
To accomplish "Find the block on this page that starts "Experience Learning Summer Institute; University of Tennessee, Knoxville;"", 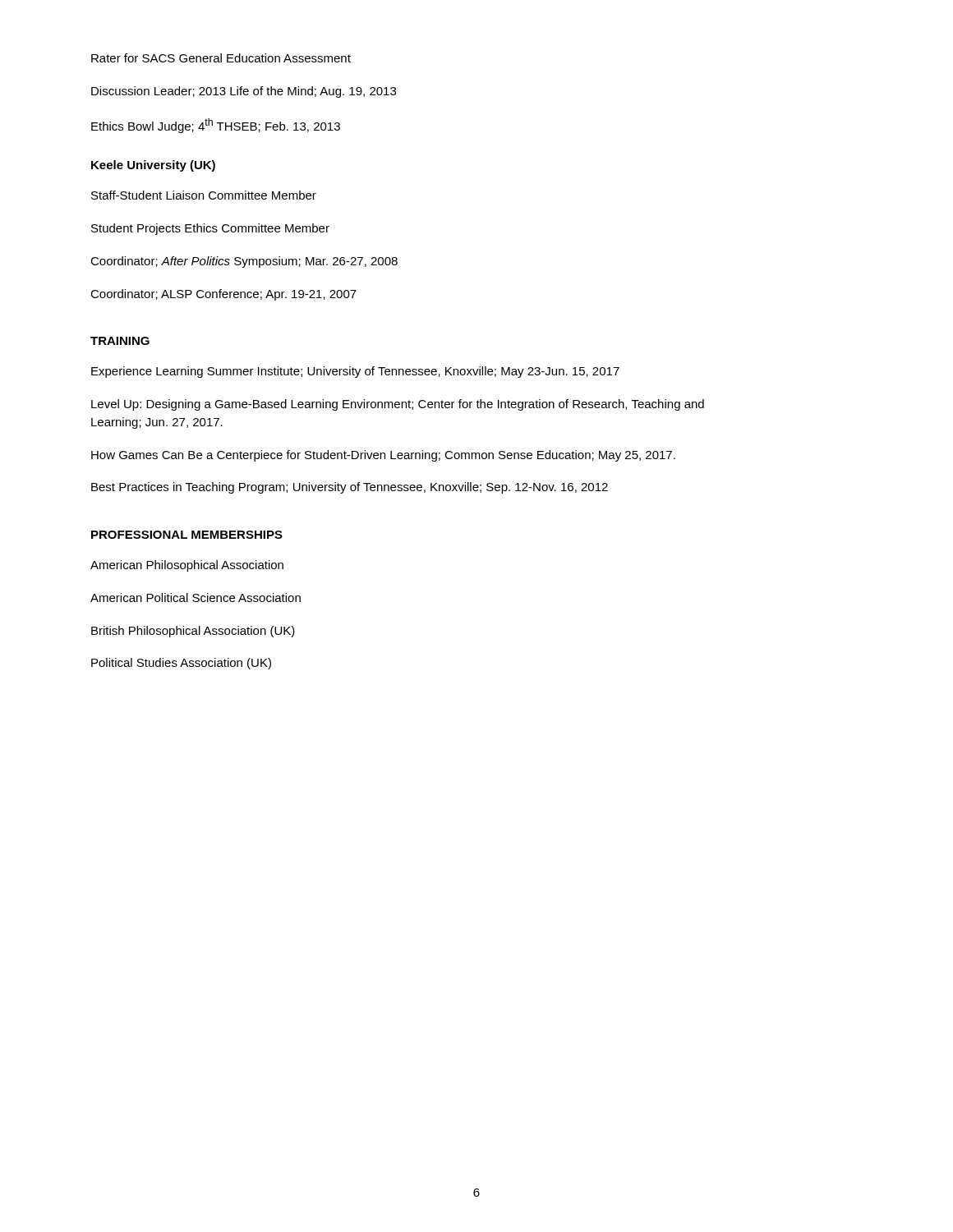I will click(x=355, y=371).
